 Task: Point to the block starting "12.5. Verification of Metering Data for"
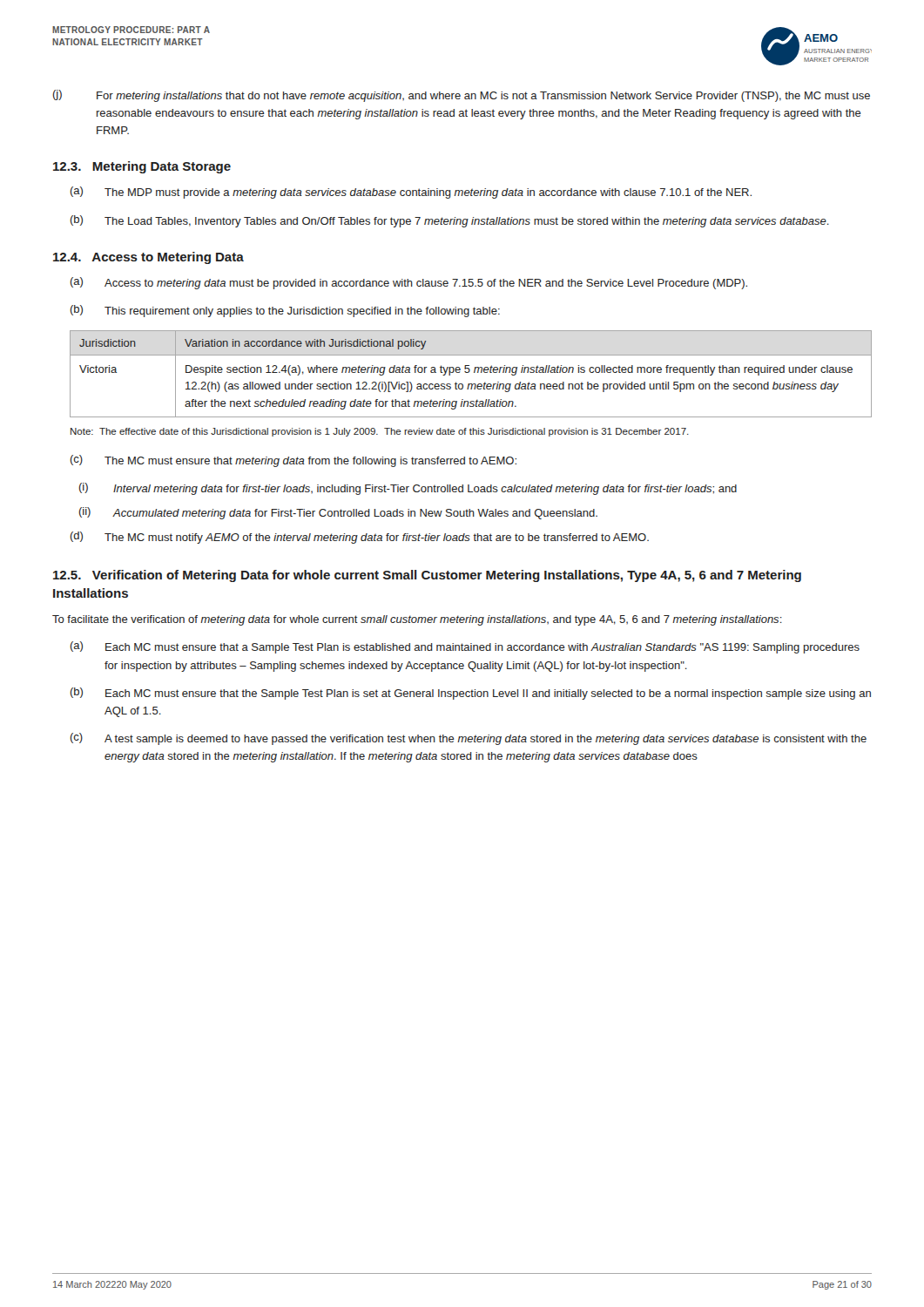(427, 584)
